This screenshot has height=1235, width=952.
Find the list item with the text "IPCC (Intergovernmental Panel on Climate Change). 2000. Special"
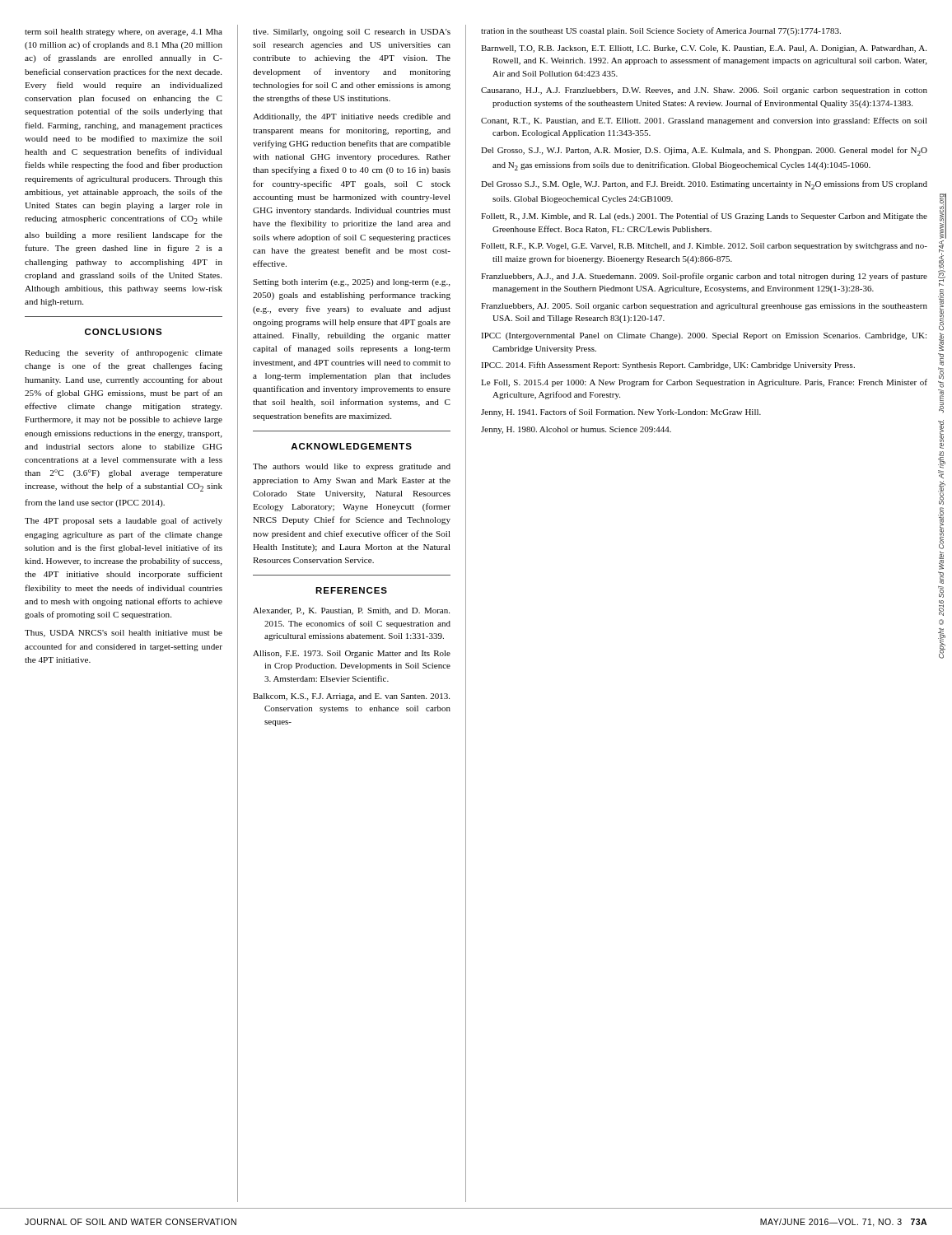[x=704, y=341]
